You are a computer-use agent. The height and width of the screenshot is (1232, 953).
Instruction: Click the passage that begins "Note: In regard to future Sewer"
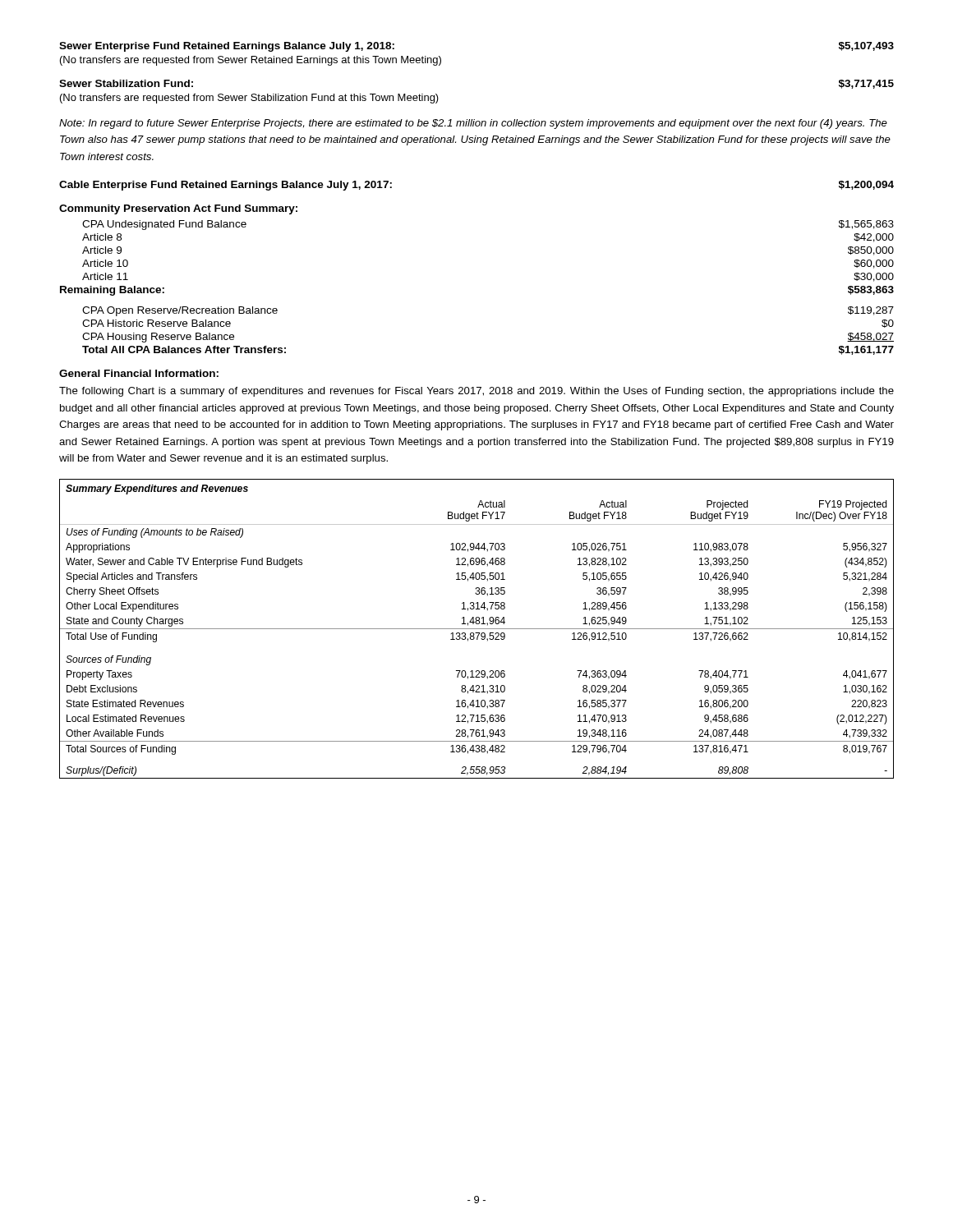(x=475, y=140)
